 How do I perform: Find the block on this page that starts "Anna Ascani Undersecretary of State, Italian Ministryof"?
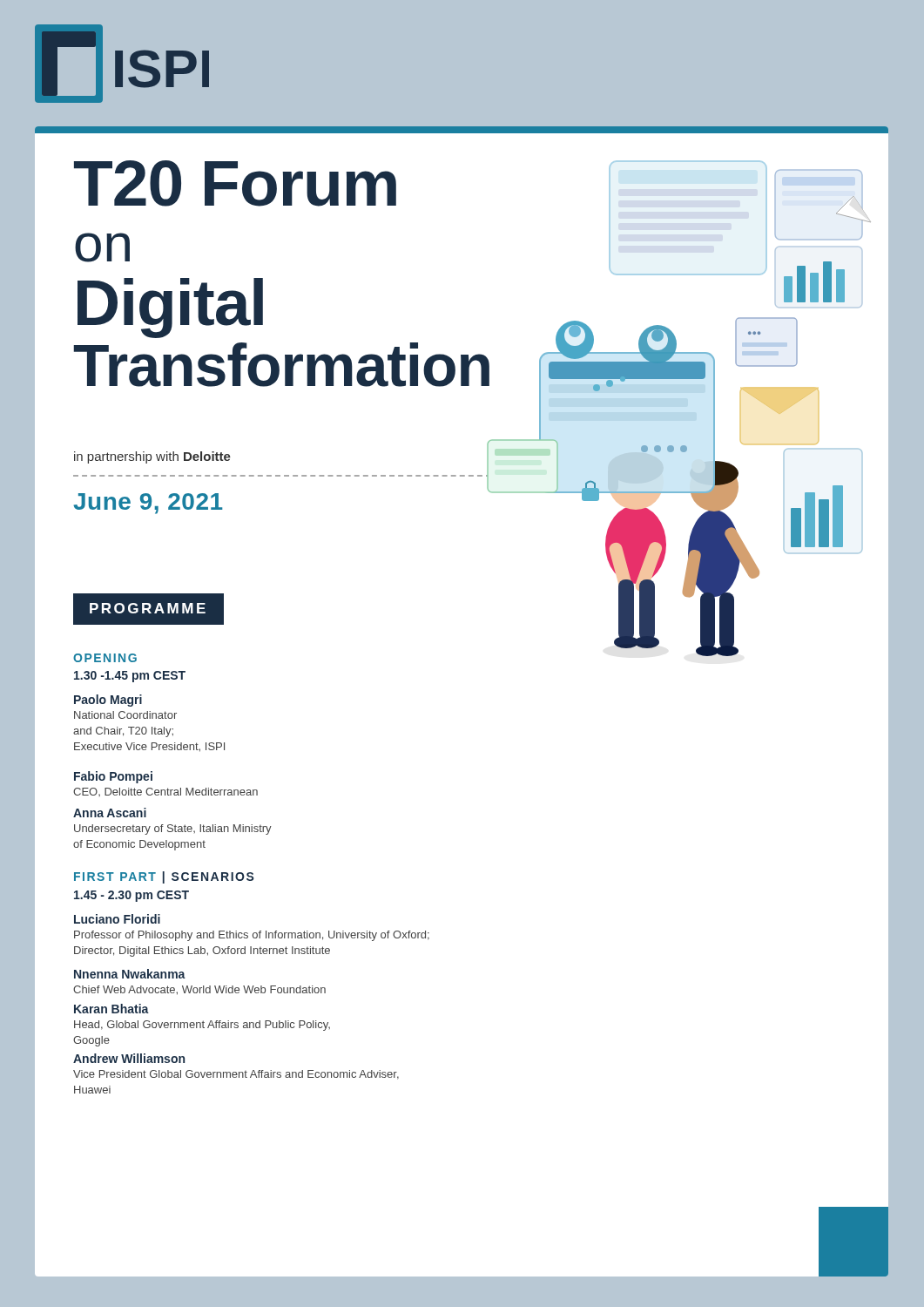click(x=282, y=829)
